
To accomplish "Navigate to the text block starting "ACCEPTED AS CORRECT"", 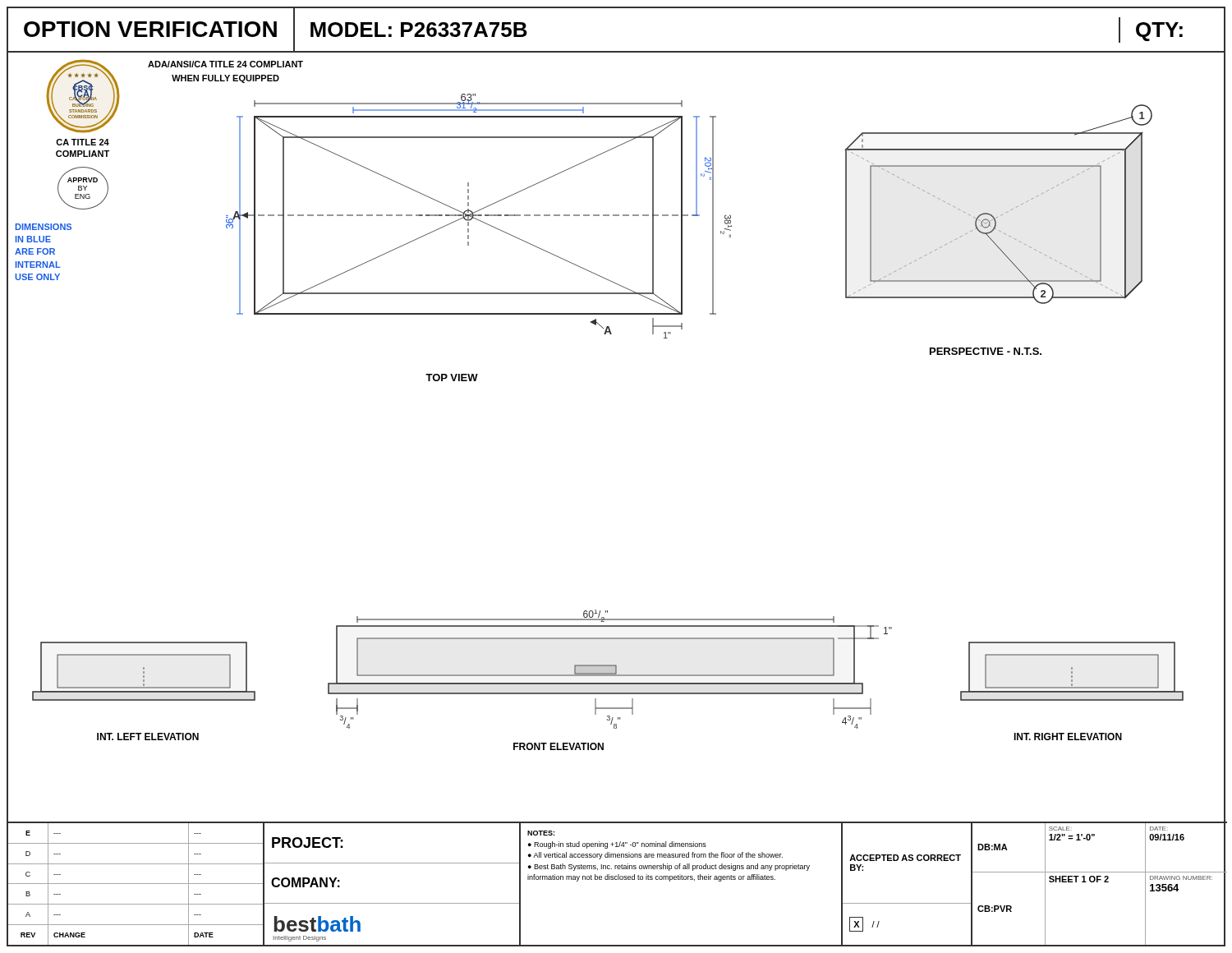I will tap(905, 863).
